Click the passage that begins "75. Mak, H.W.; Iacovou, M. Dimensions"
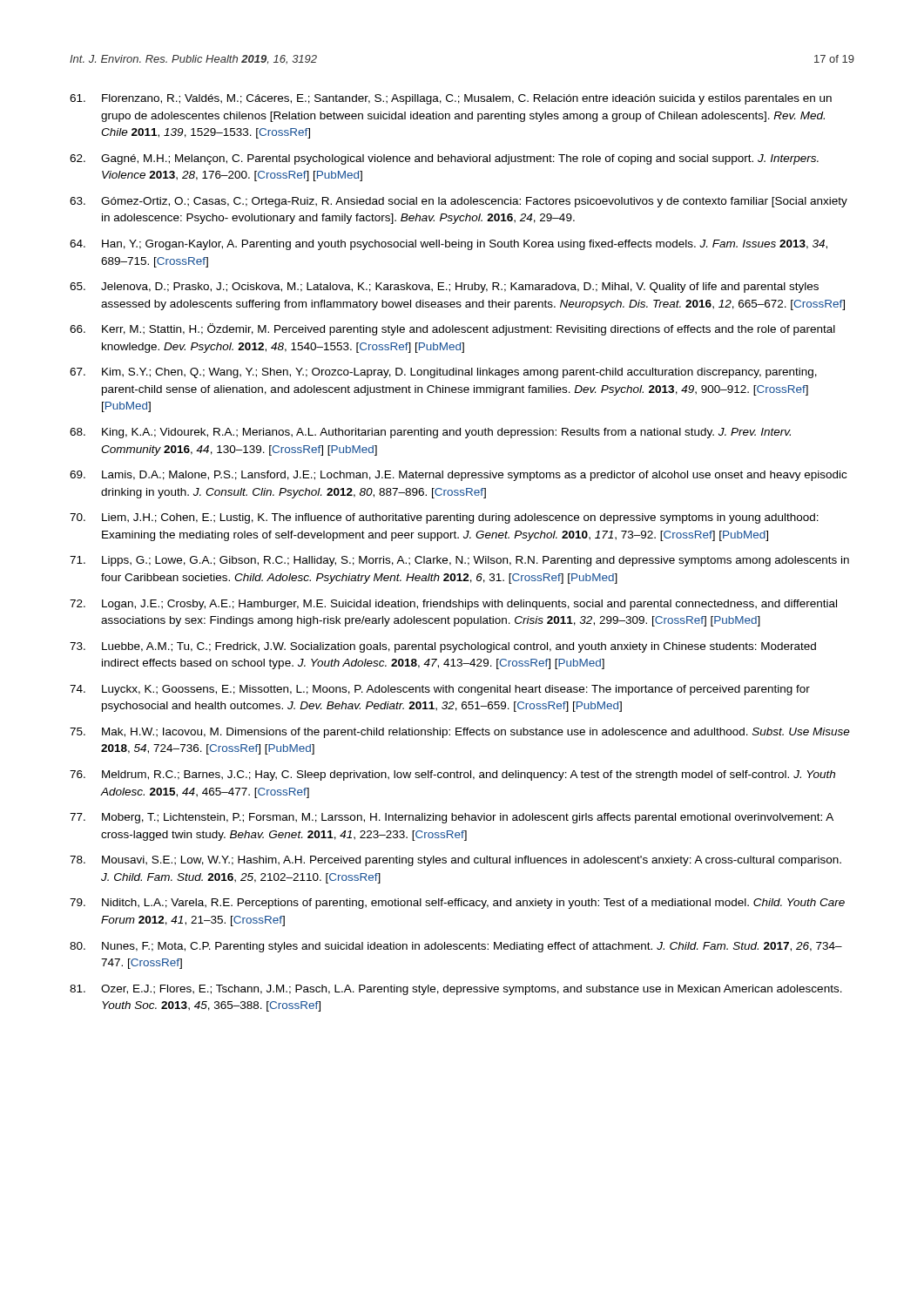 (462, 740)
